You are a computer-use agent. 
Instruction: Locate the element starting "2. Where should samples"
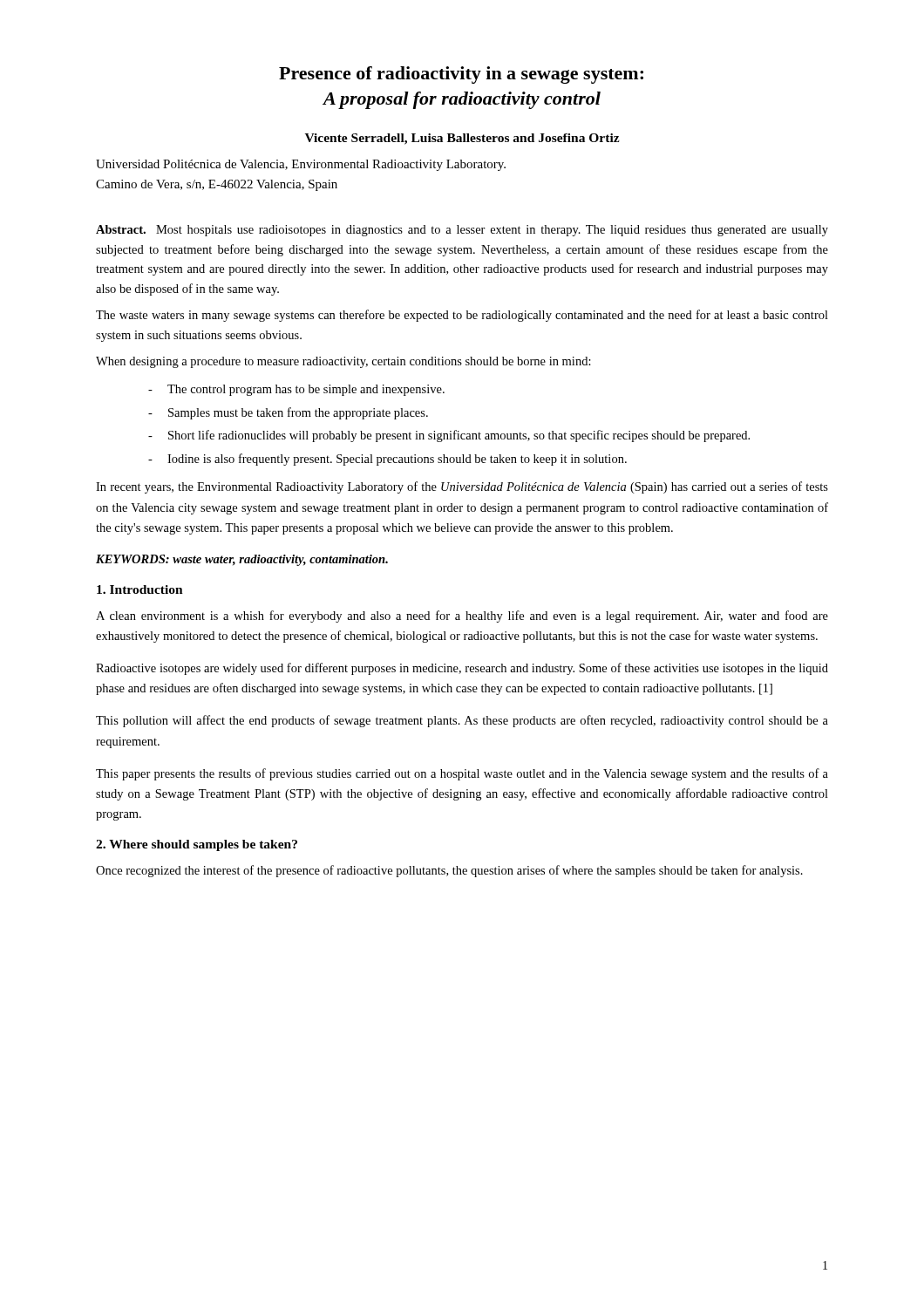(197, 844)
